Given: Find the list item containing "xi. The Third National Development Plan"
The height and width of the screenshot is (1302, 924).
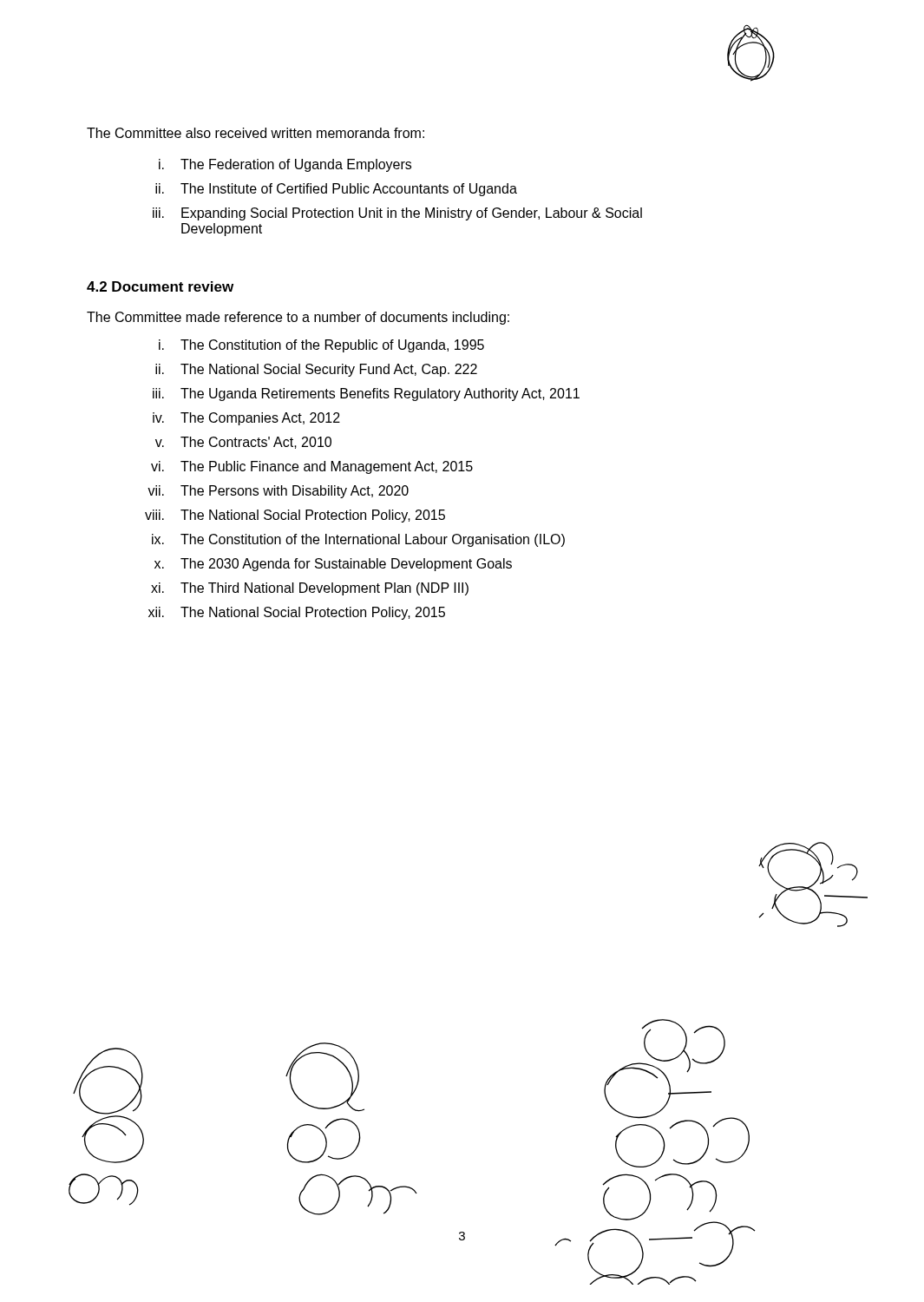Looking at the screenshot, I should click(460, 589).
